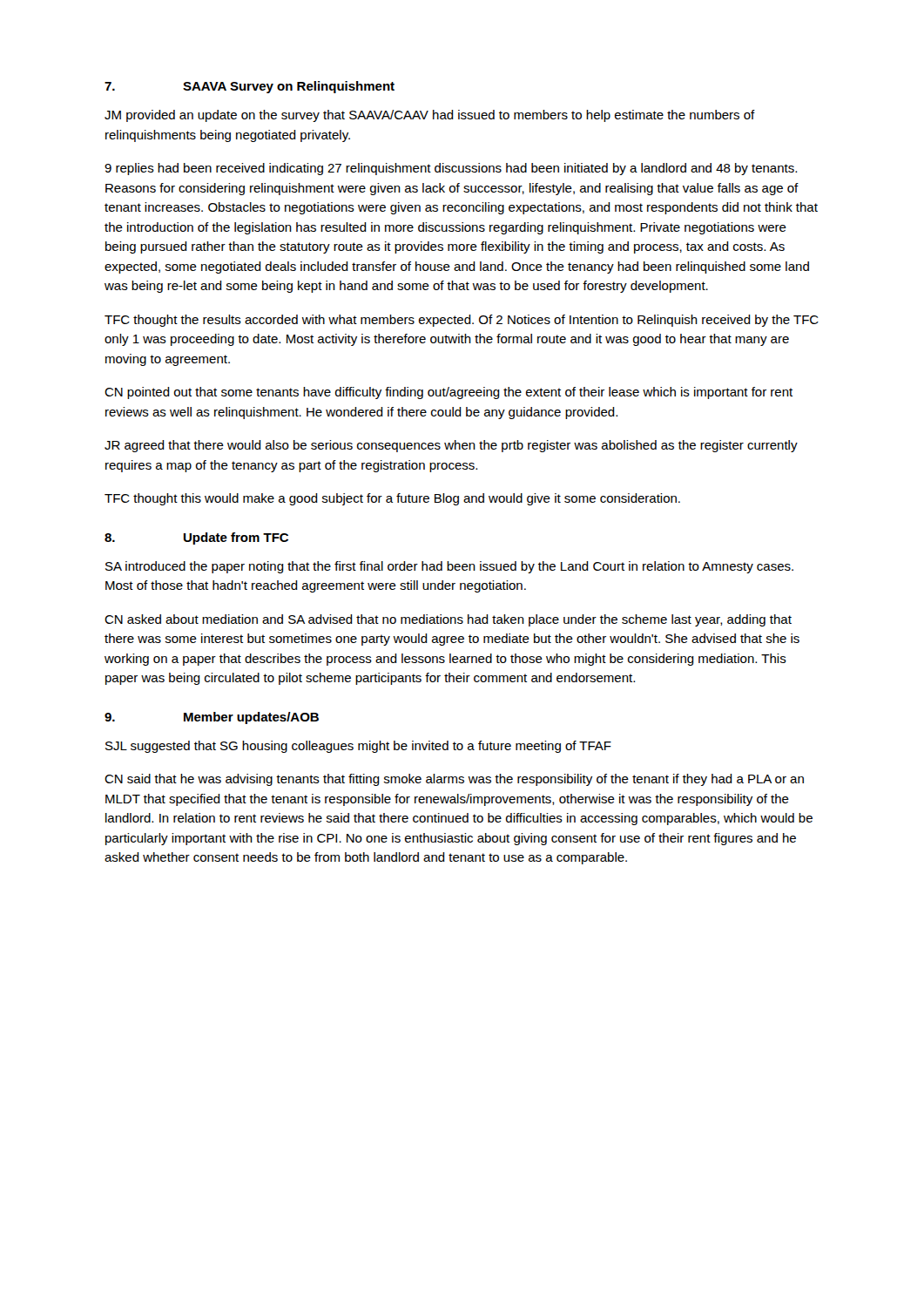
Task: Point to the block beginning "JM provided an update on the"
Action: [x=429, y=124]
